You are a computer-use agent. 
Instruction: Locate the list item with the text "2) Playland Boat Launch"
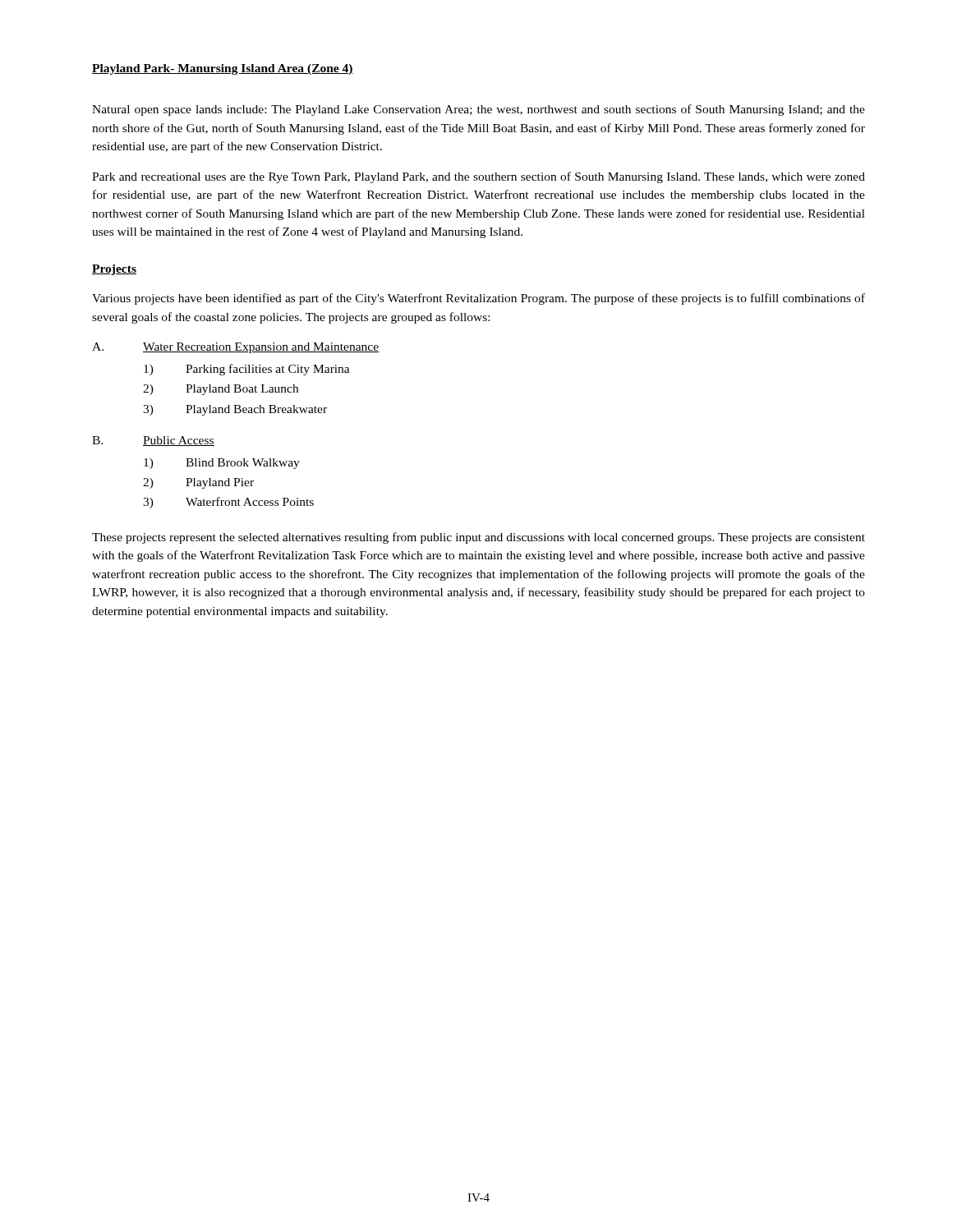click(x=221, y=389)
